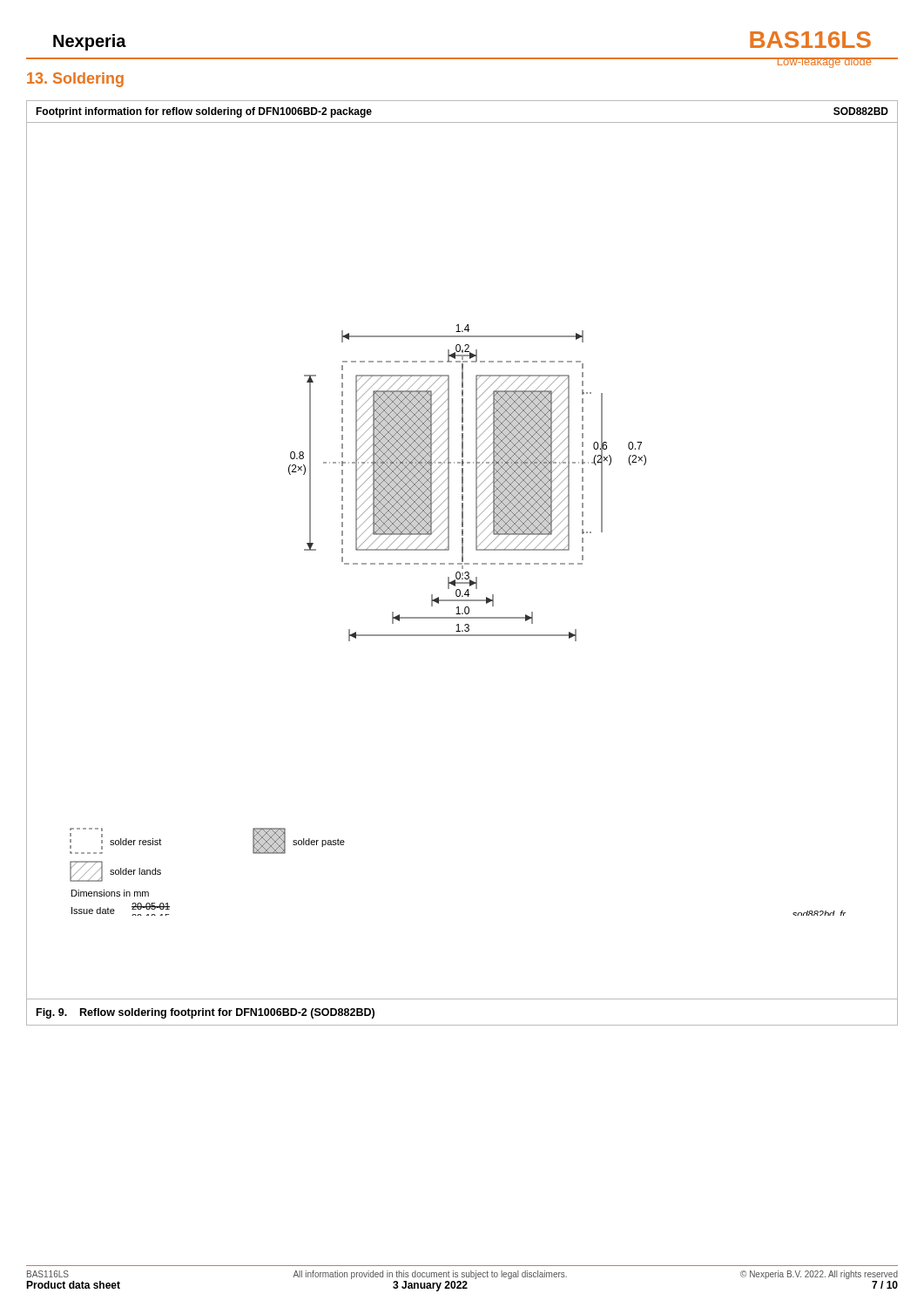This screenshot has width=924, height=1307.
Task: Click the engineering diagram
Action: pos(462,563)
